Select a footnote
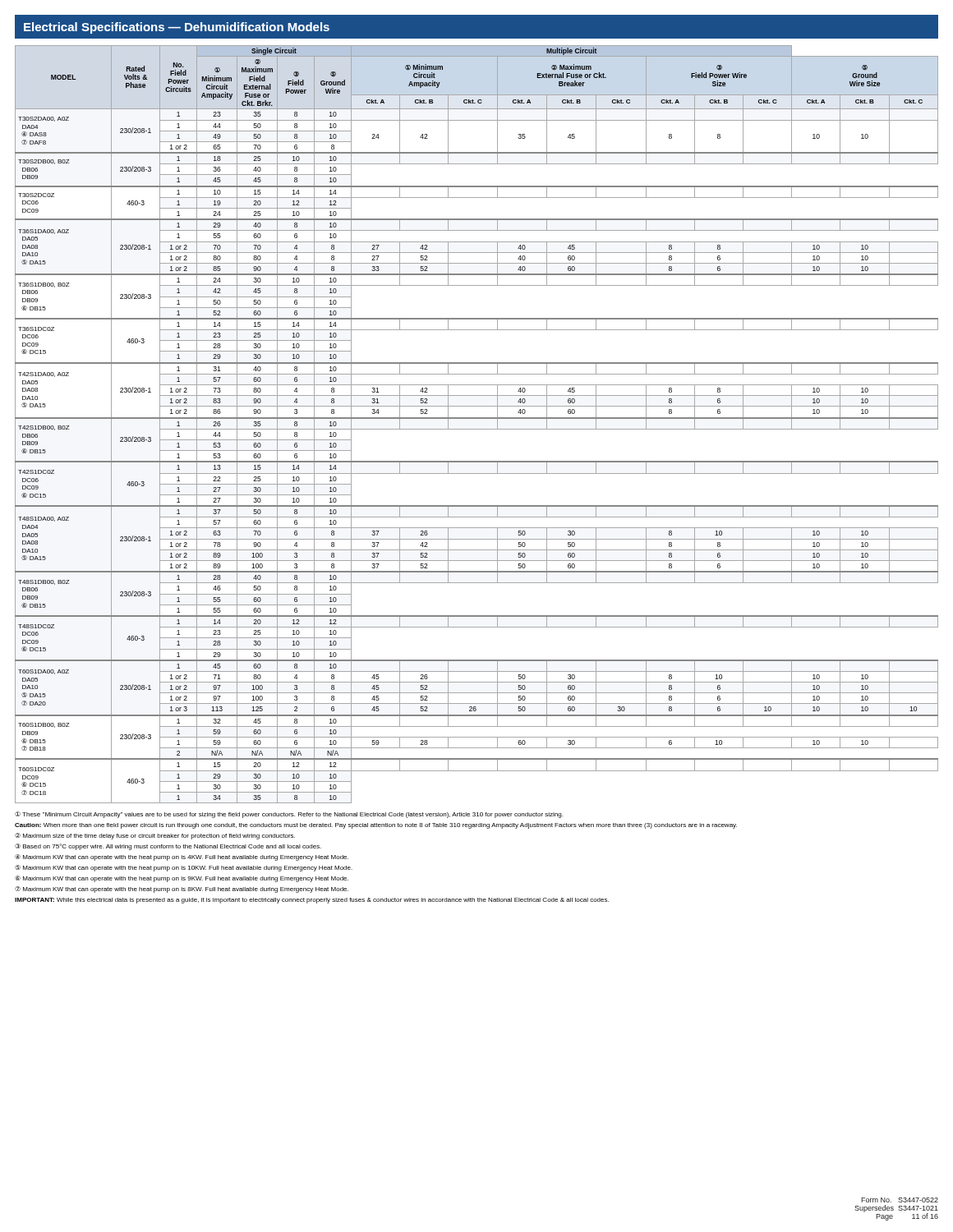 476,858
